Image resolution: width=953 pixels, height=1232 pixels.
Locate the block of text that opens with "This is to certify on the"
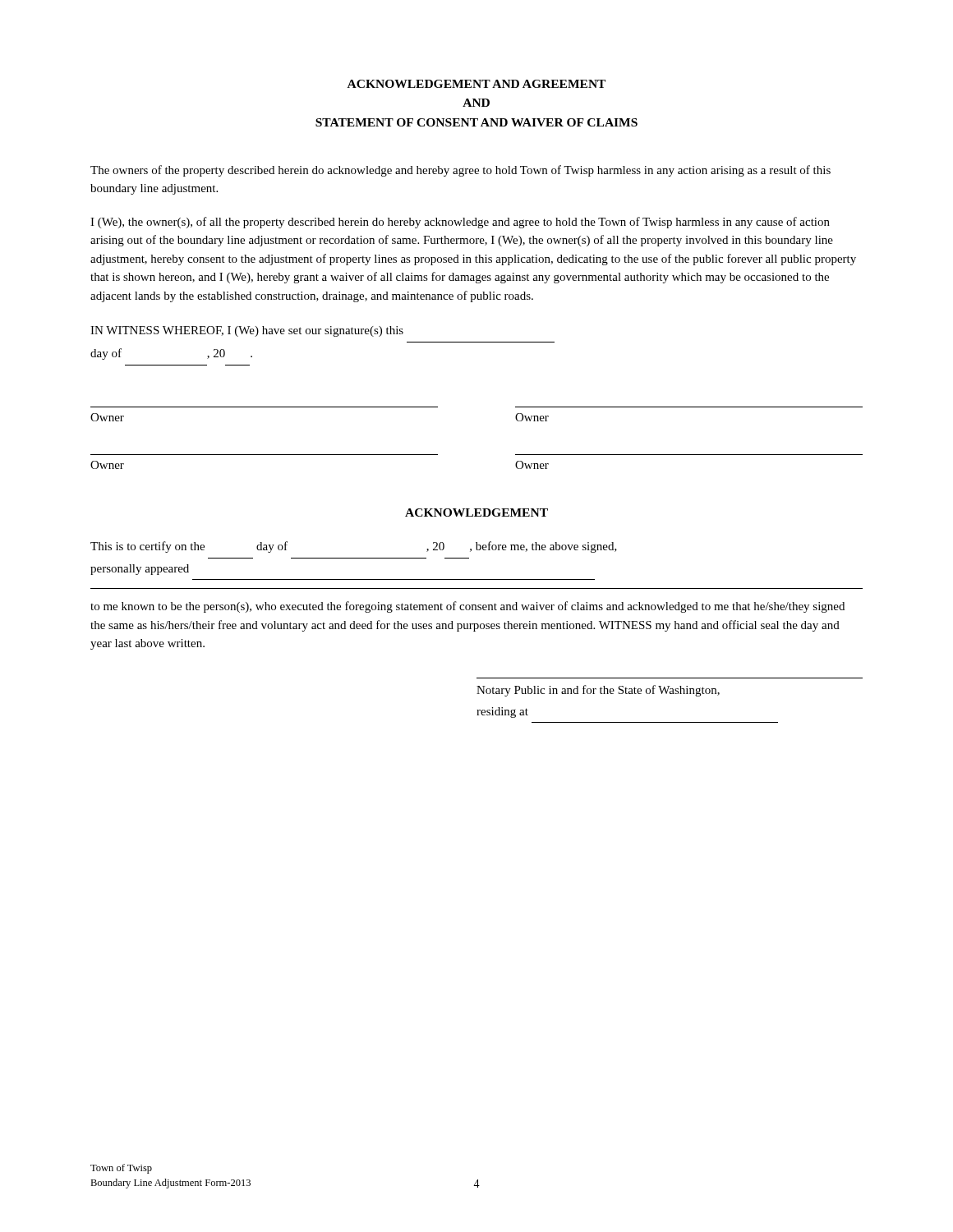(354, 558)
